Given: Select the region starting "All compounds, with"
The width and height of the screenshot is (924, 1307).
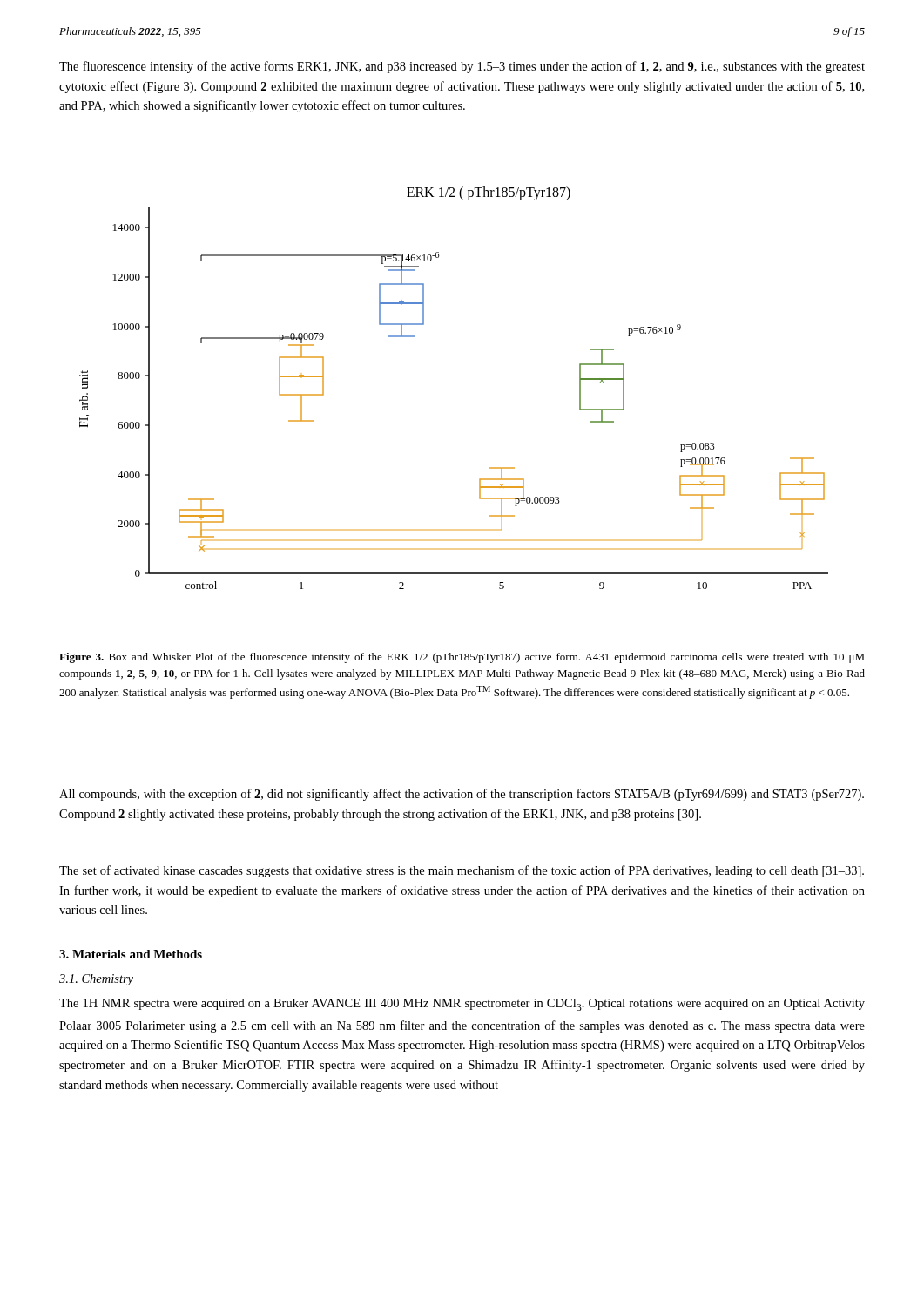Looking at the screenshot, I should pos(462,804).
